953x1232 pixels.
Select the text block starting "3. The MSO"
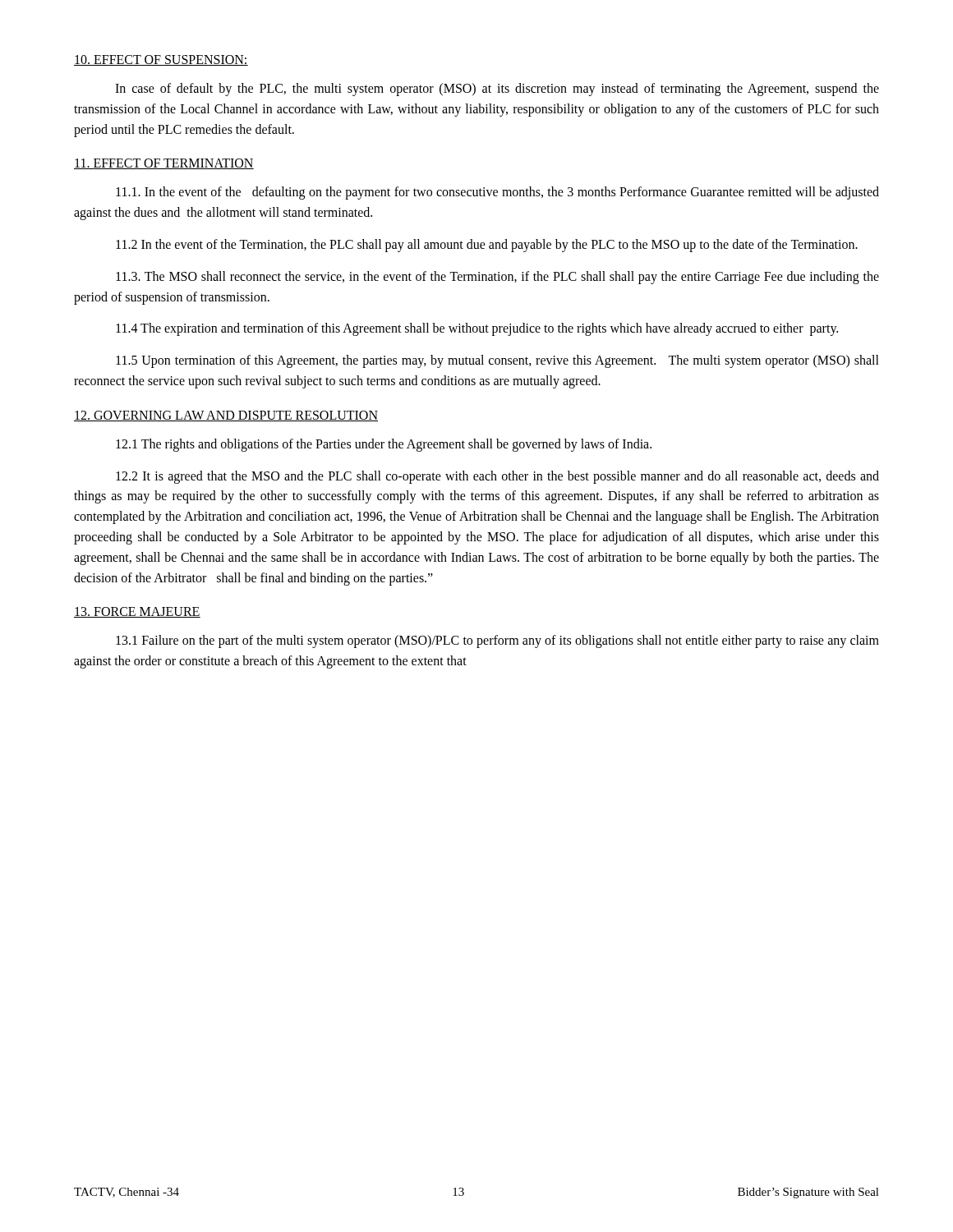coord(476,286)
